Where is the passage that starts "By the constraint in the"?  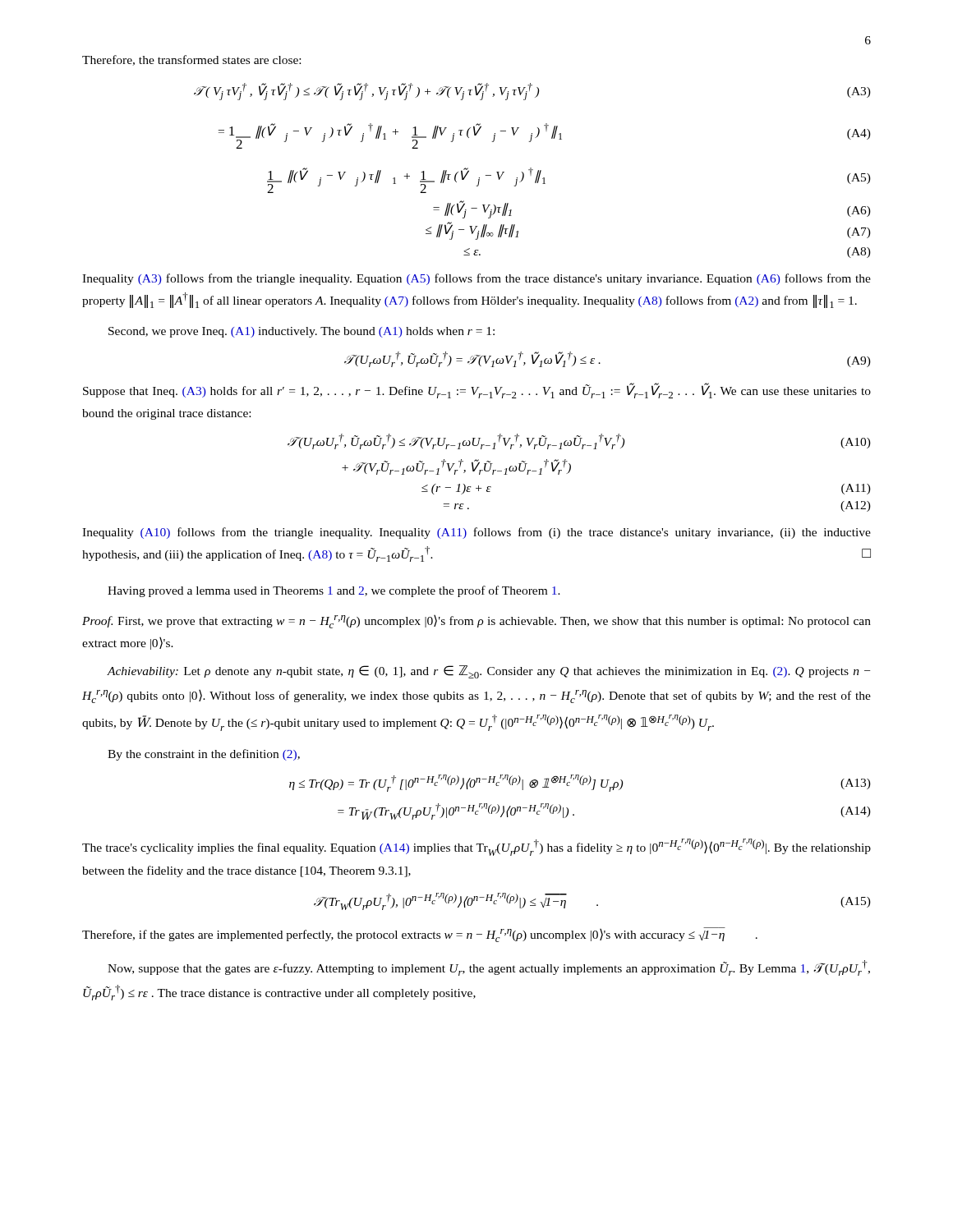pyautogui.click(x=204, y=753)
